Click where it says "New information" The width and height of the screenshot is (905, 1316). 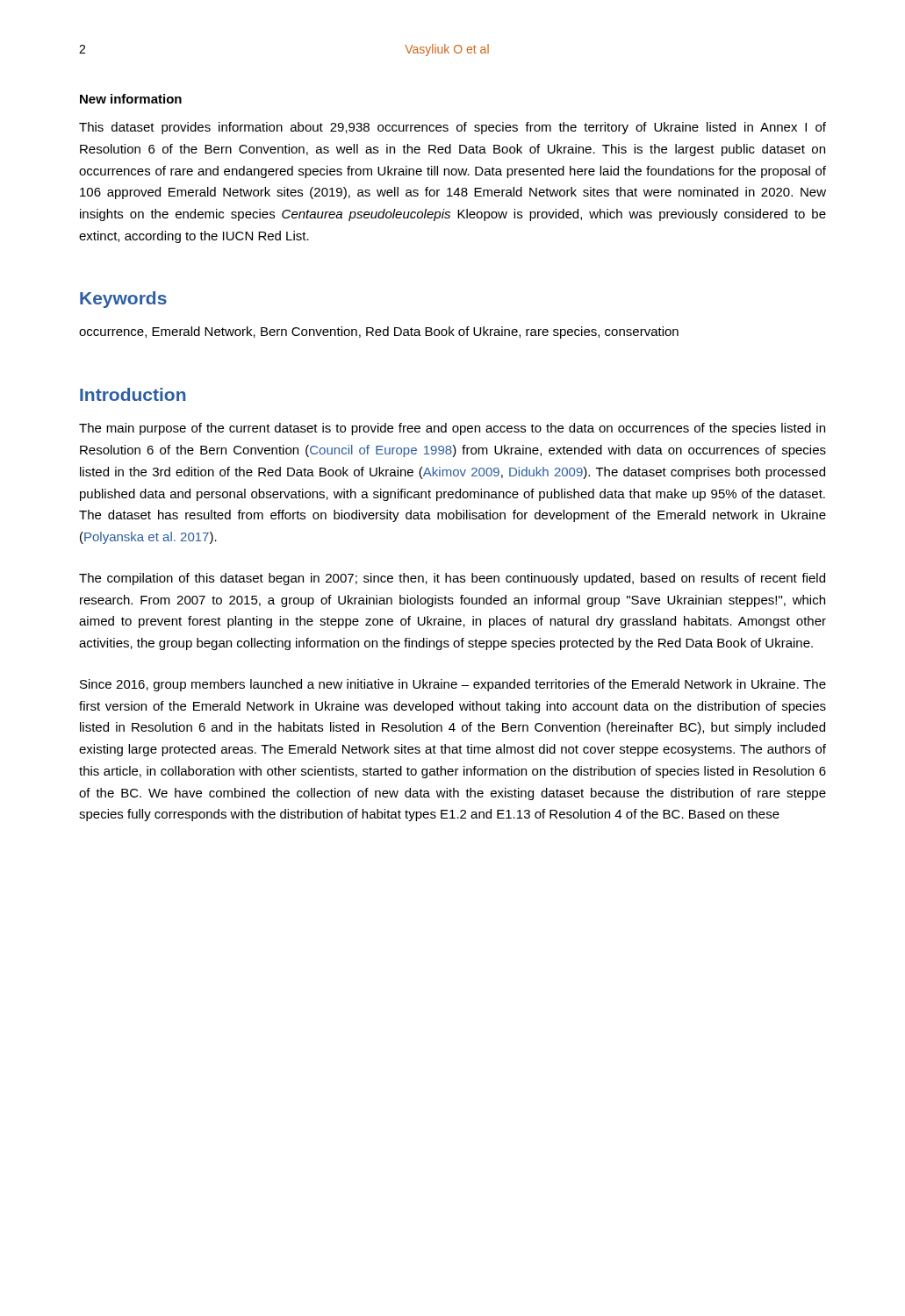click(x=131, y=99)
